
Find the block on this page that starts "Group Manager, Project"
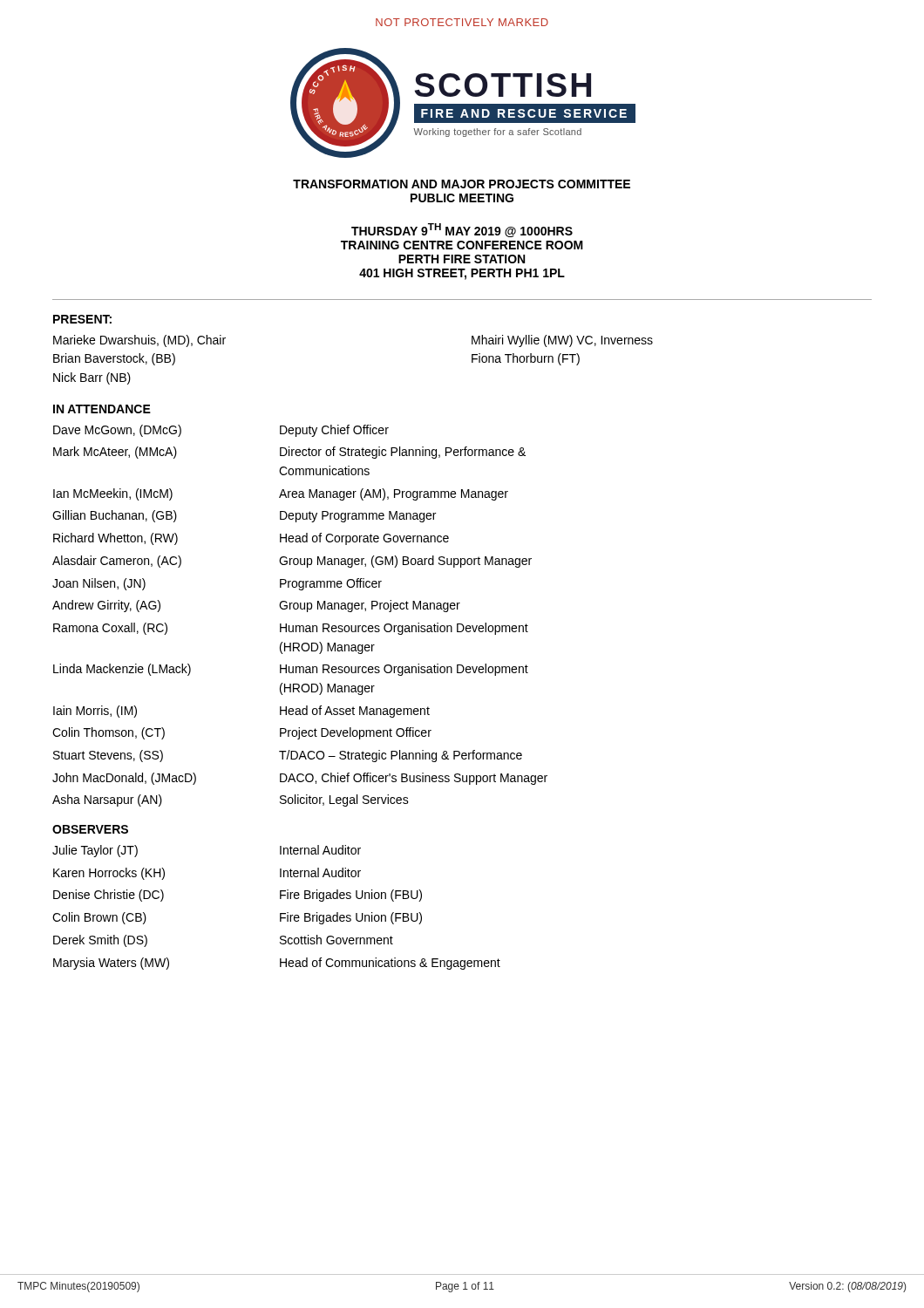click(x=370, y=605)
